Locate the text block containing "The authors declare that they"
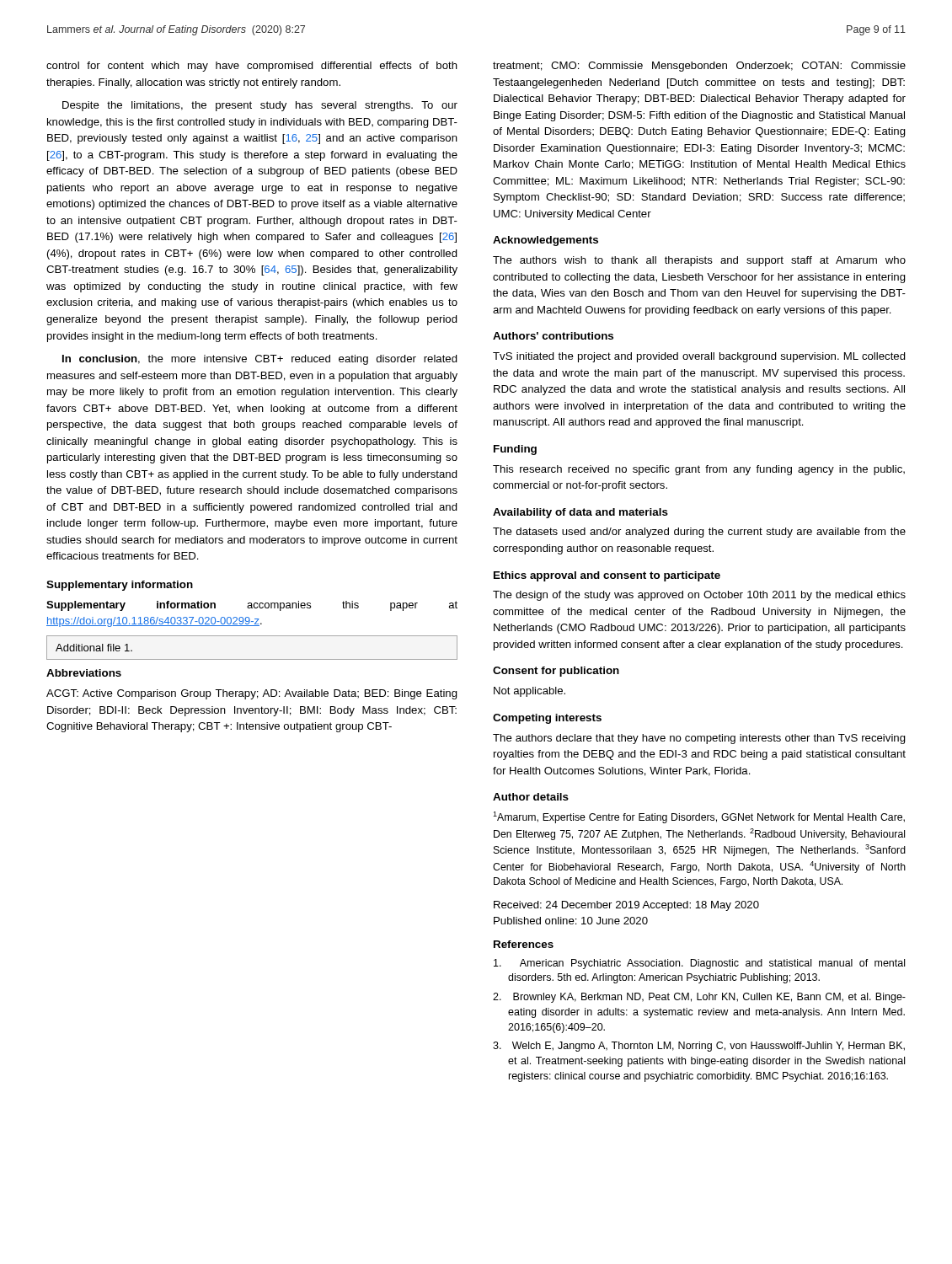The image size is (952, 1264). click(x=699, y=754)
